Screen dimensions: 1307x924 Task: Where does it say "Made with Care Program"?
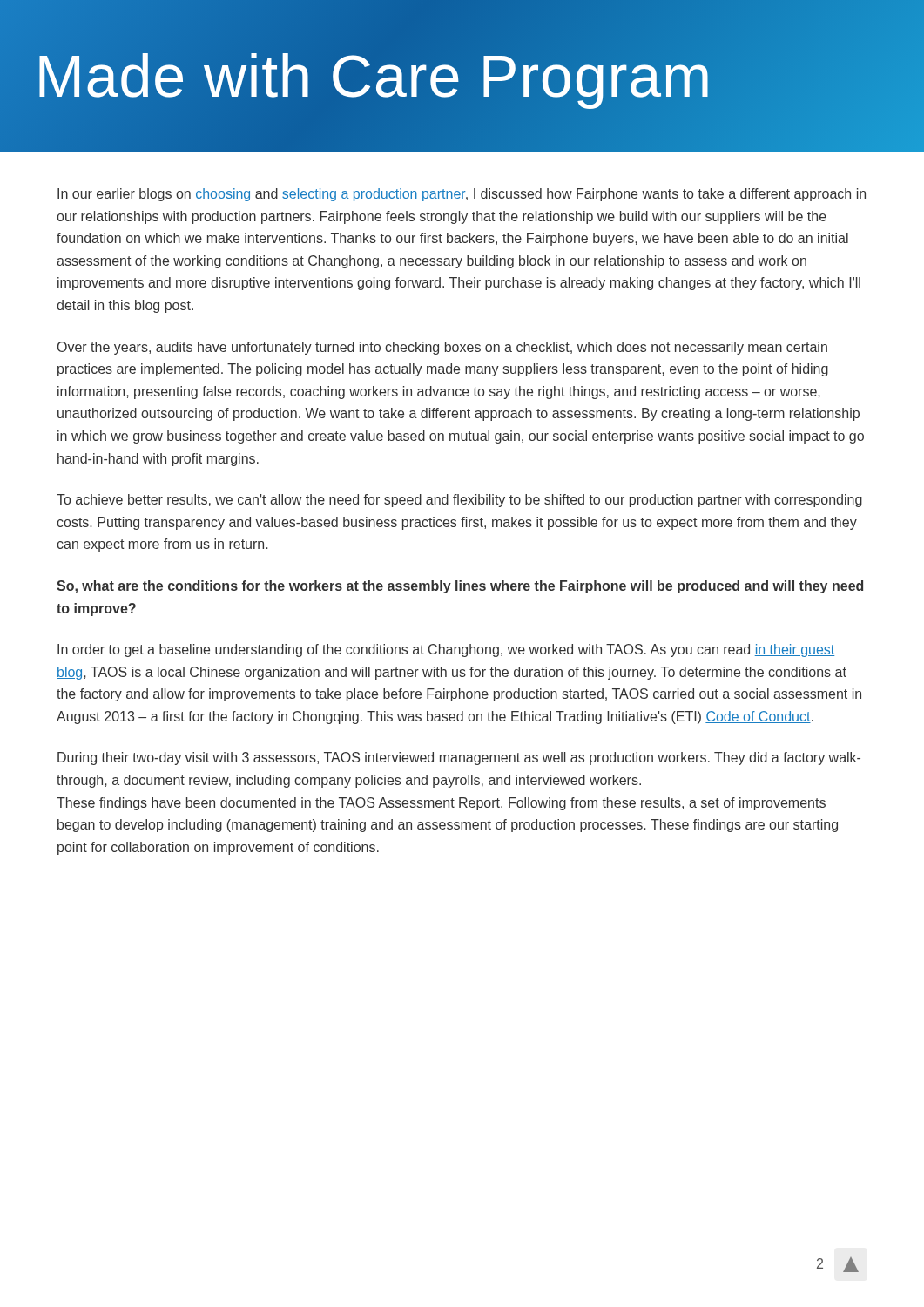pos(374,76)
